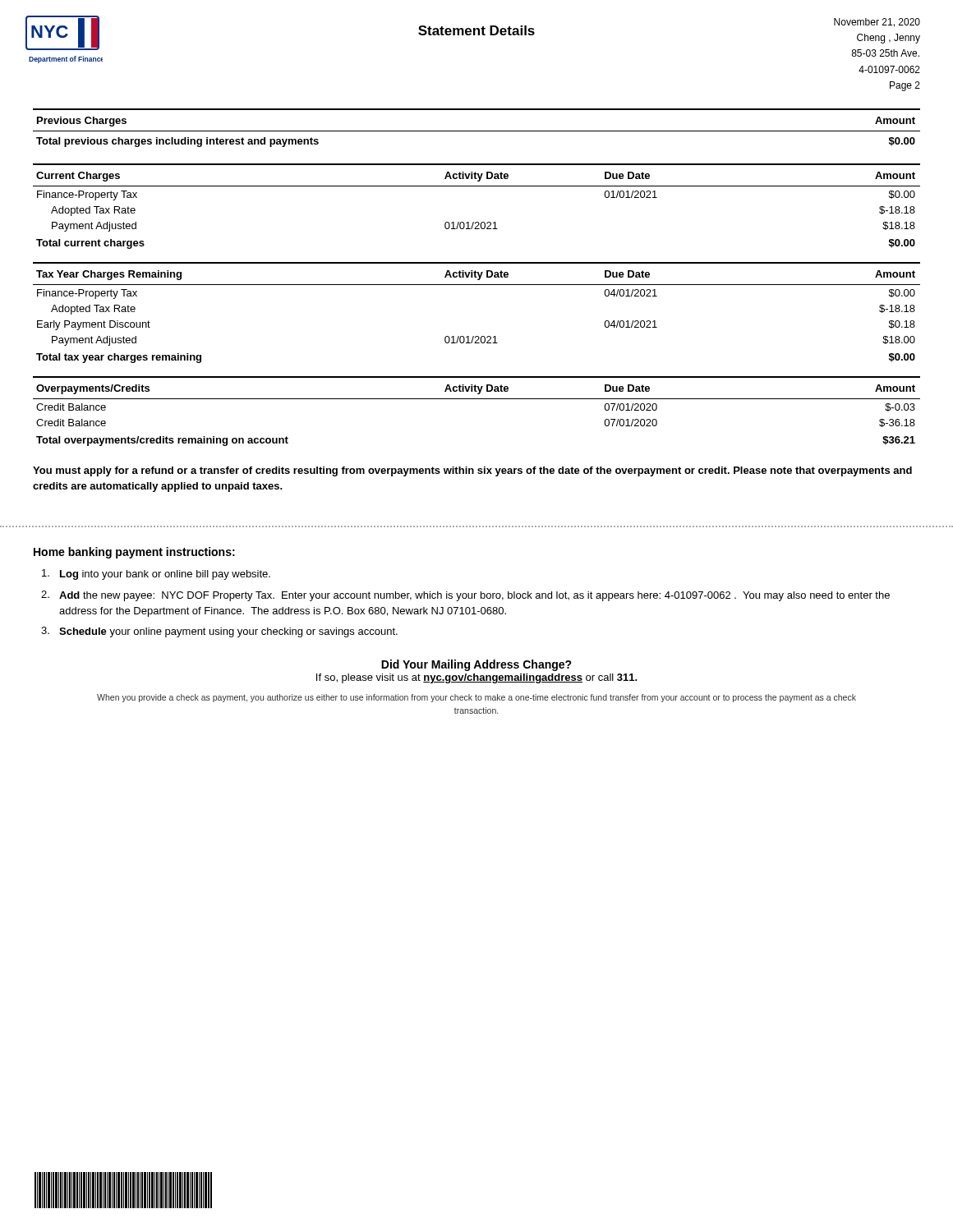Point to "Did Your Mailing Address Change?"
Viewport: 953px width, 1232px height.
click(x=476, y=665)
